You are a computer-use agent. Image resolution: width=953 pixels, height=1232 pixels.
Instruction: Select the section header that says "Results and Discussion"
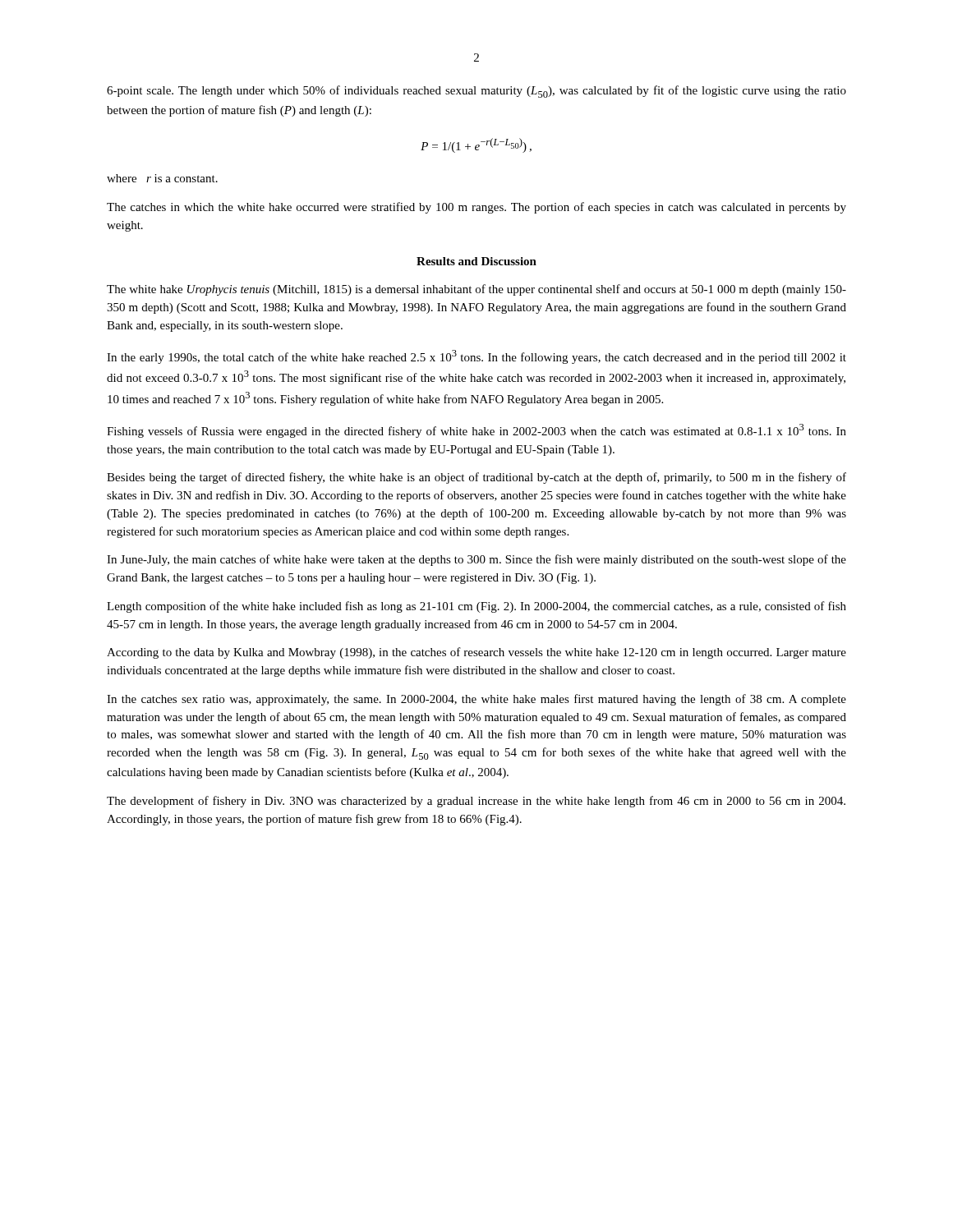476,261
